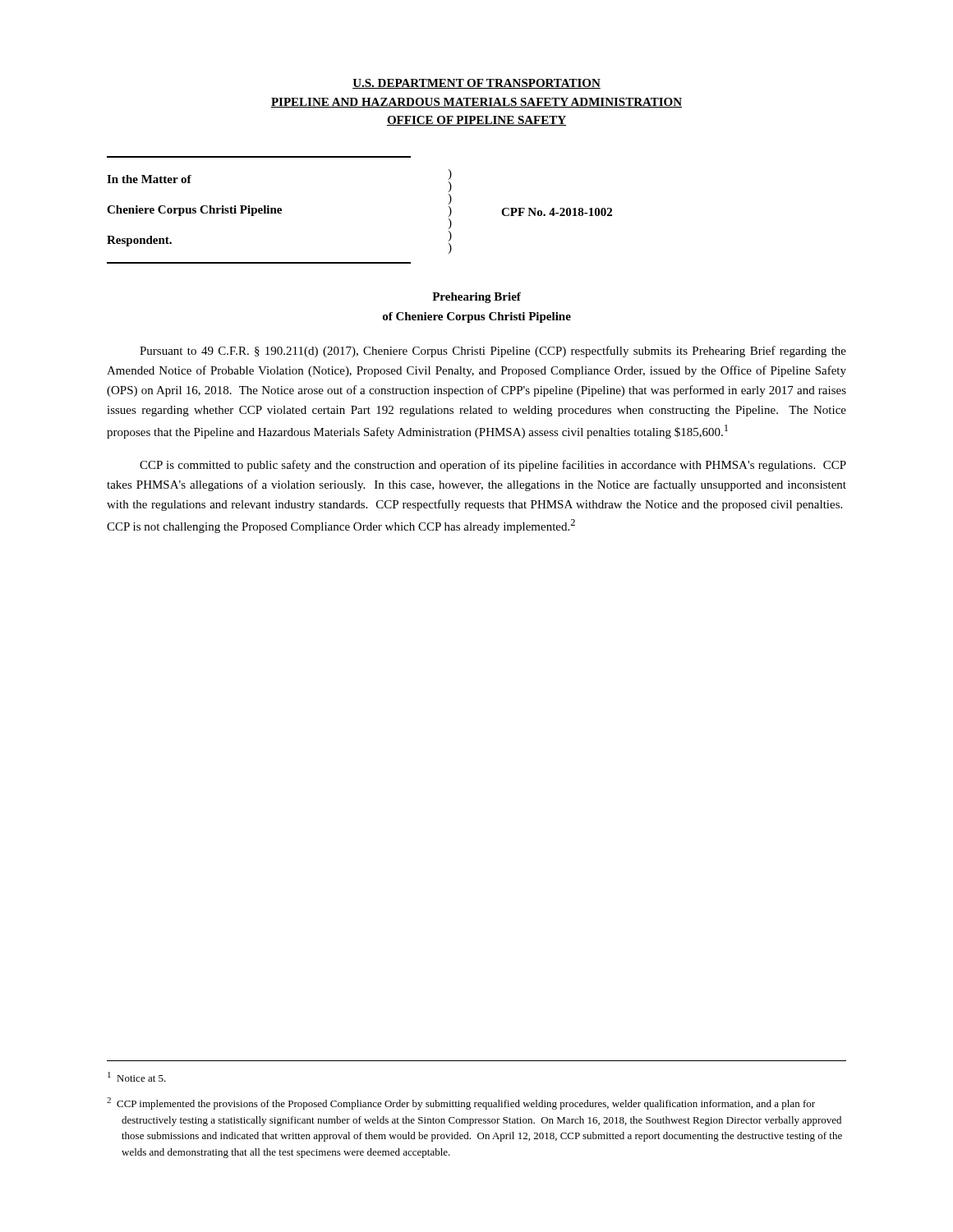Click on the text block containing "CCP is committed to public safety and the"
The image size is (953, 1232).
tap(476, 495)
